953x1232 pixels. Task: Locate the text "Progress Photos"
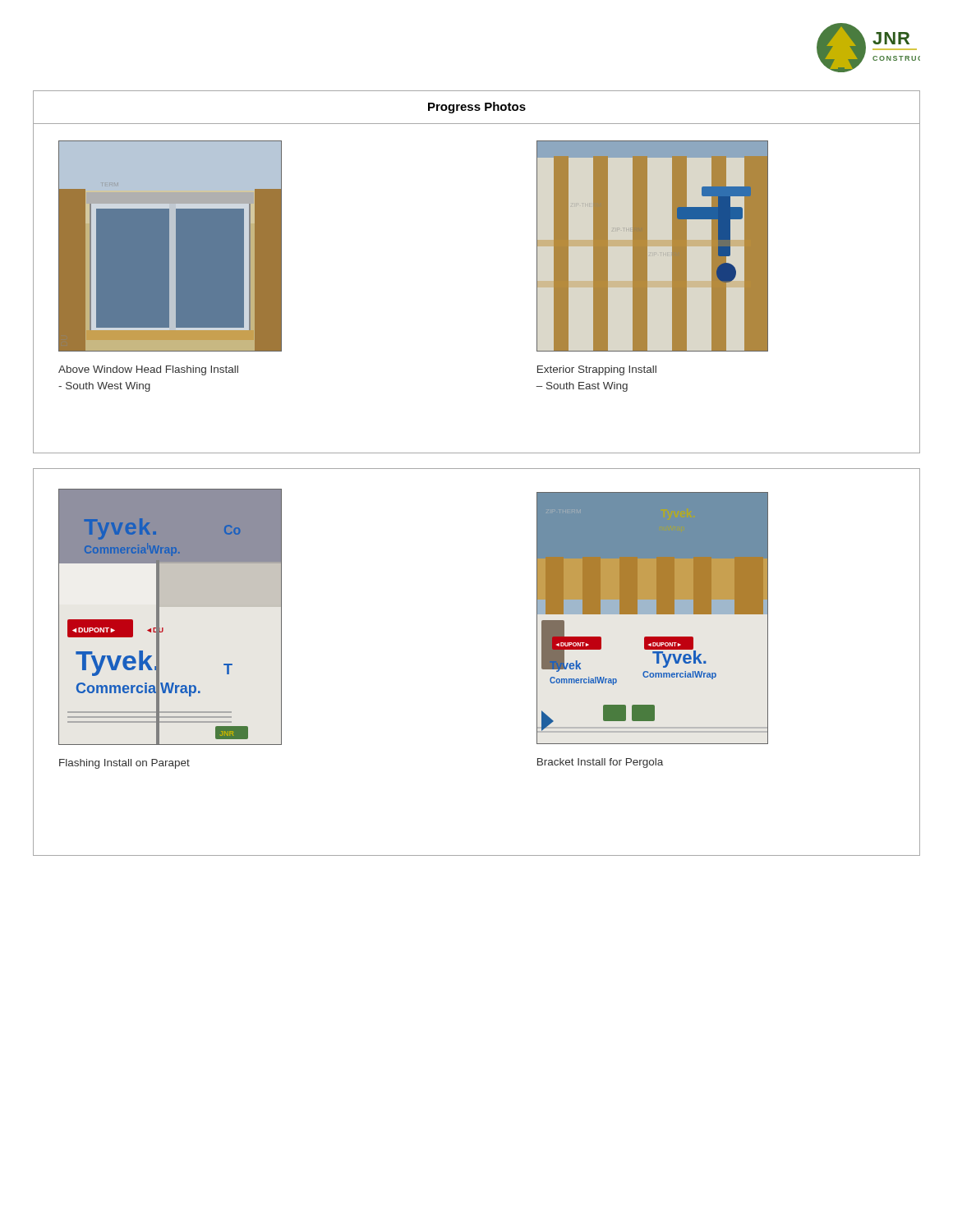click(x=476, y=106)
